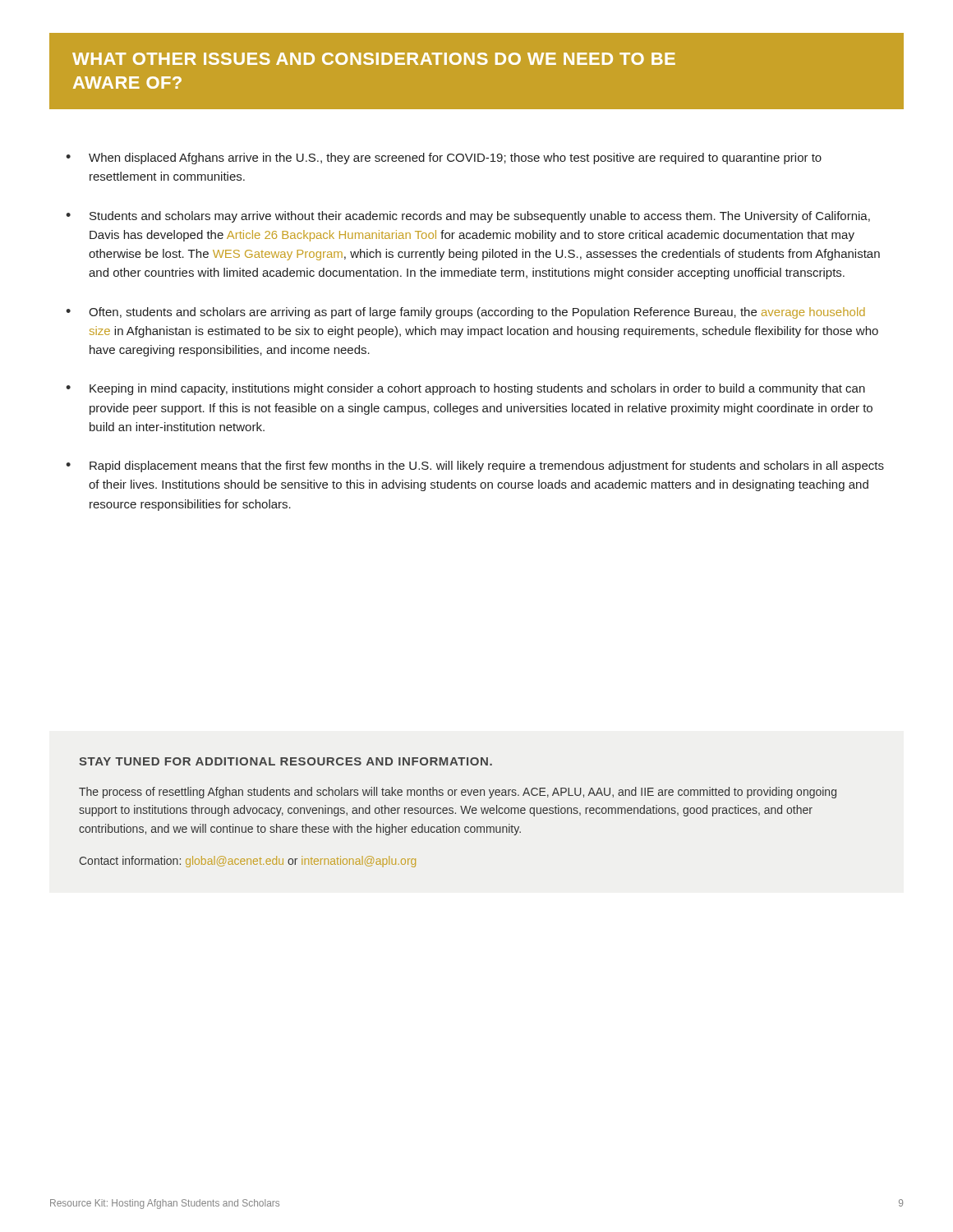Image resolution: width=953 pixels, height=1232 pixels.
Task: Point to the block starting "Contact information: global@acenet.edu or international@aplu.org"
Action: point(248,861)
